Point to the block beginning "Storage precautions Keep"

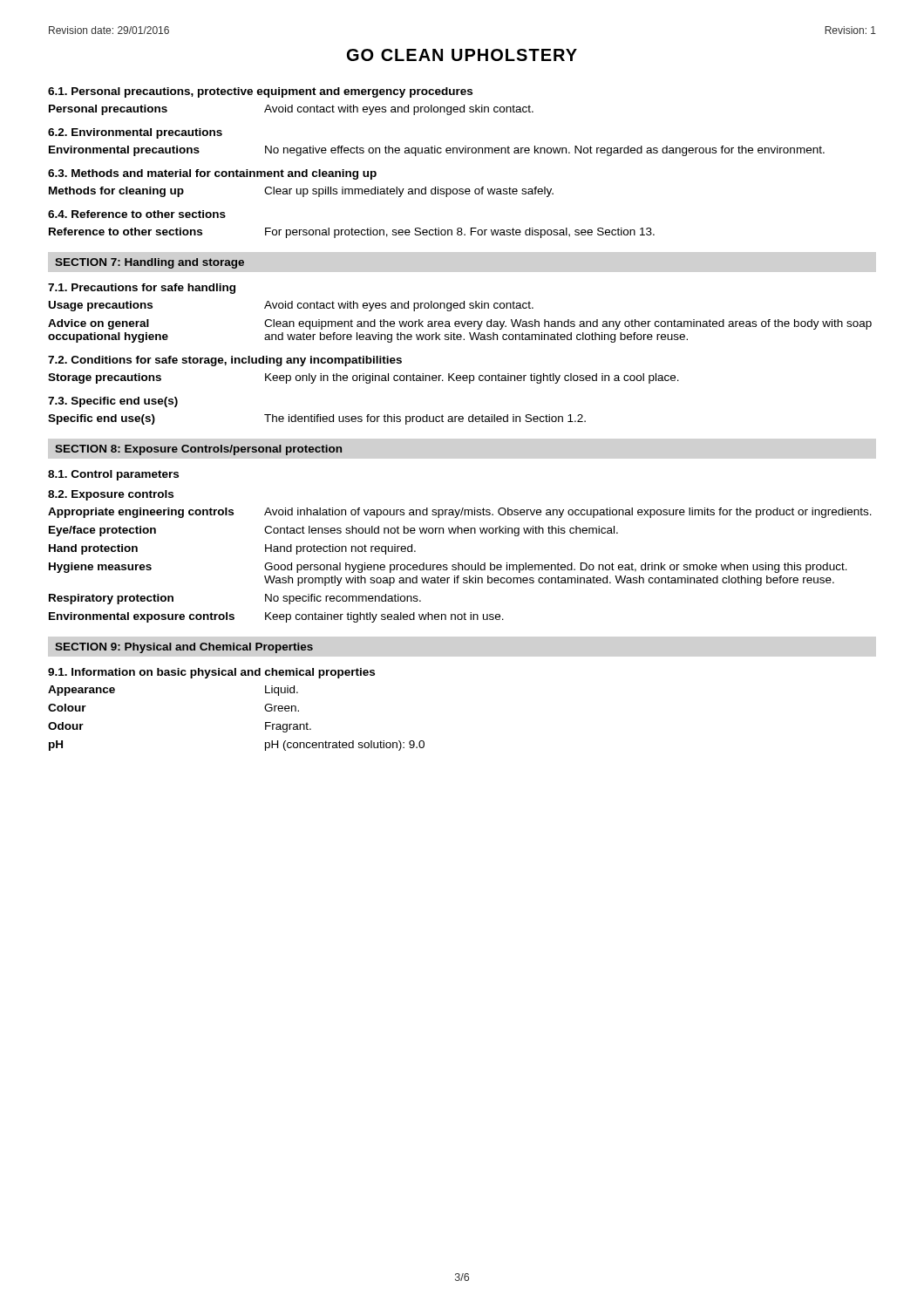pyautogui.click(x=462, y=377)
